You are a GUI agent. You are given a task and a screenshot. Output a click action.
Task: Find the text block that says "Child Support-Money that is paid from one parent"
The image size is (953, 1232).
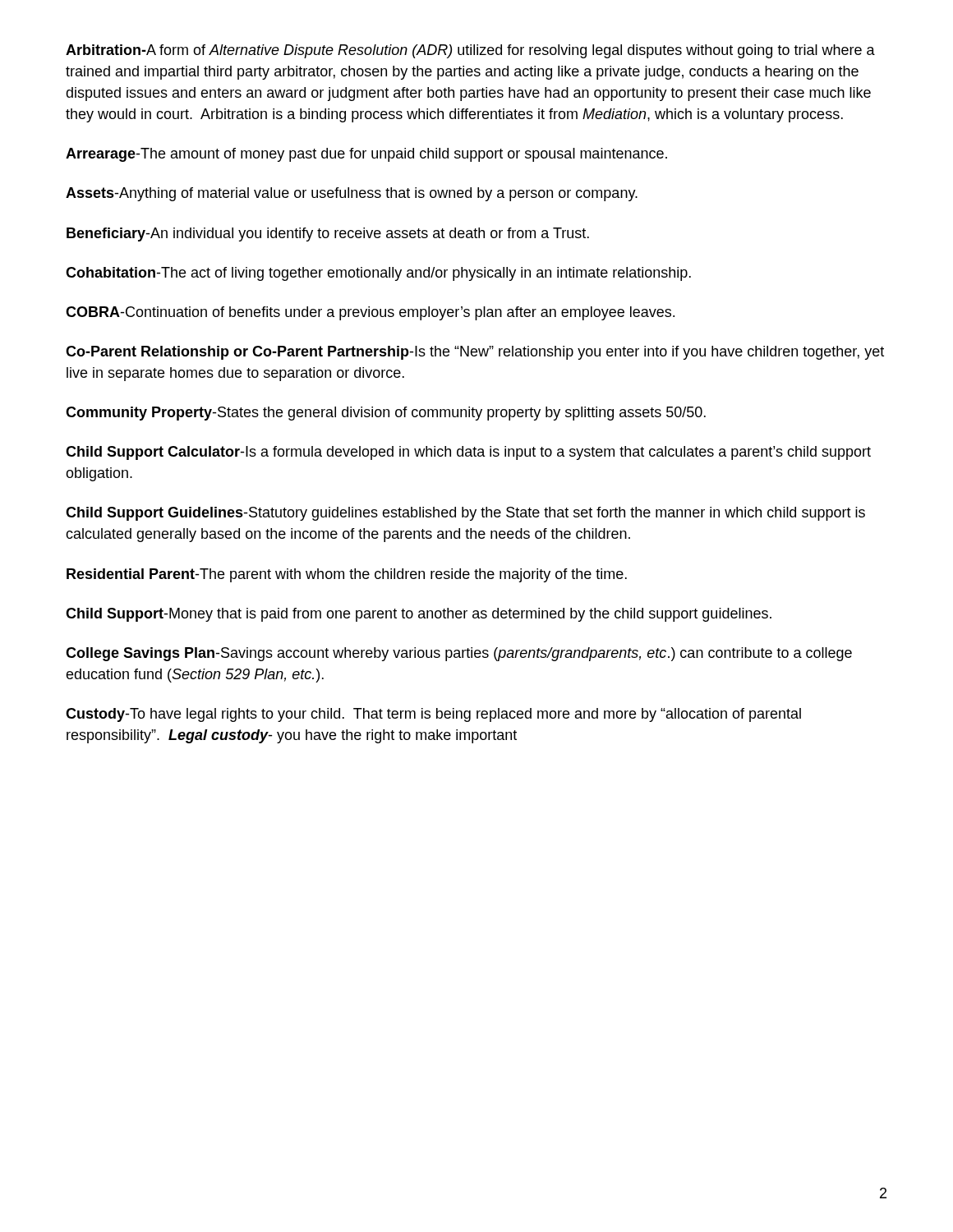click(419, 613)
